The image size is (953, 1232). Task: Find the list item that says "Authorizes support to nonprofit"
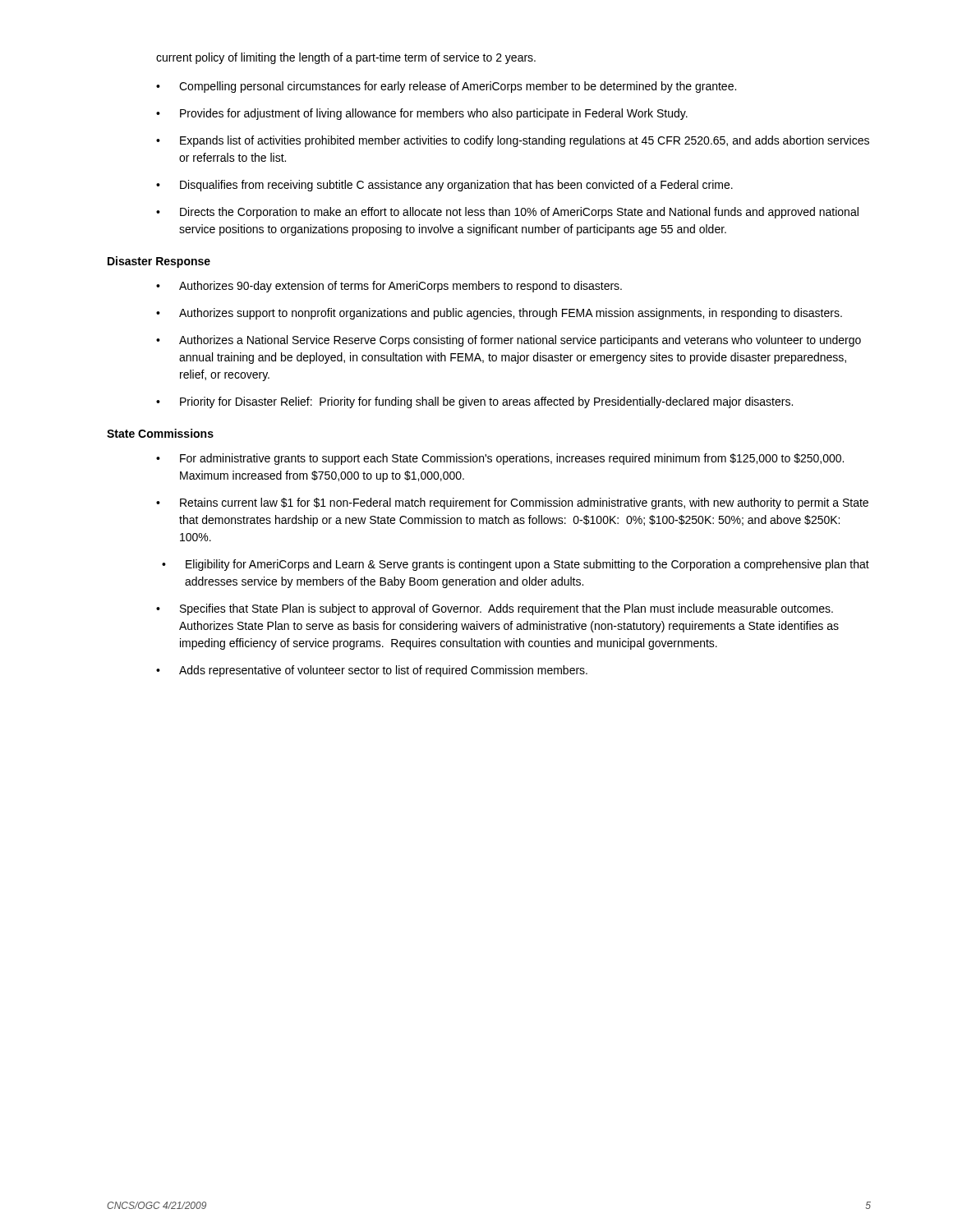(x=511, y=313)
